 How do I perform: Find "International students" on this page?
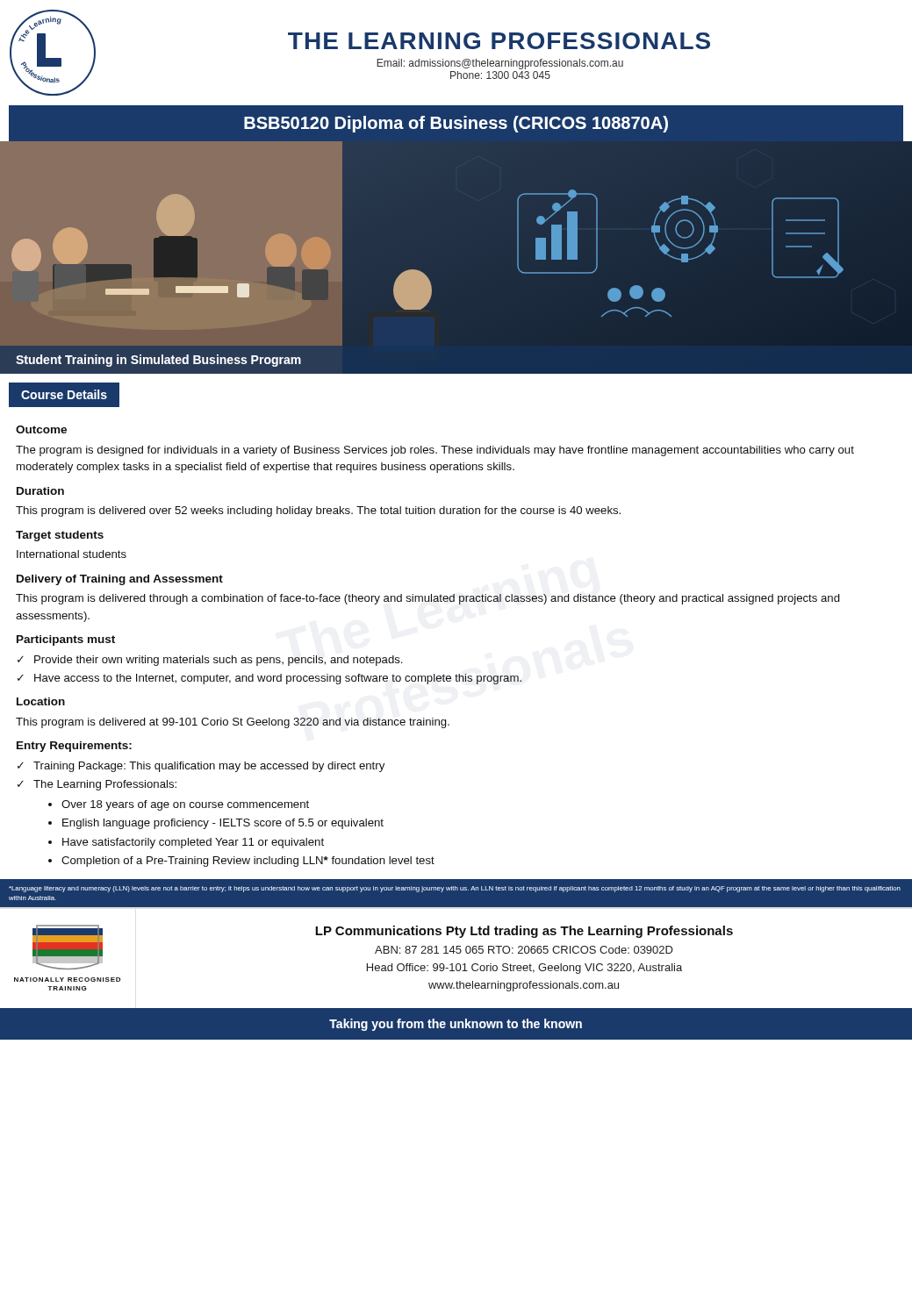point(71,554)
